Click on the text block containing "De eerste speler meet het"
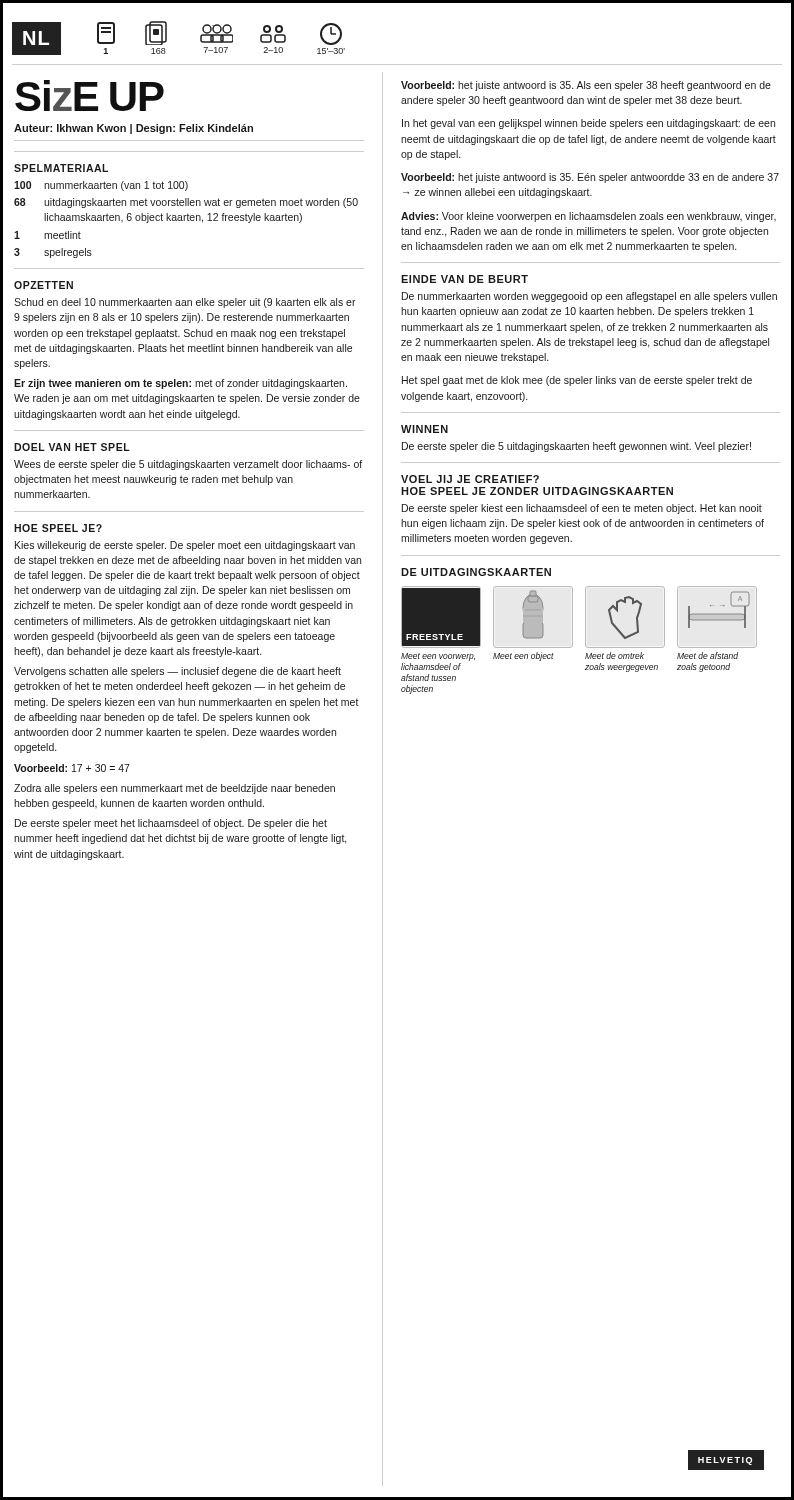Screen dimensions: 1500x794 pos(181,838)
